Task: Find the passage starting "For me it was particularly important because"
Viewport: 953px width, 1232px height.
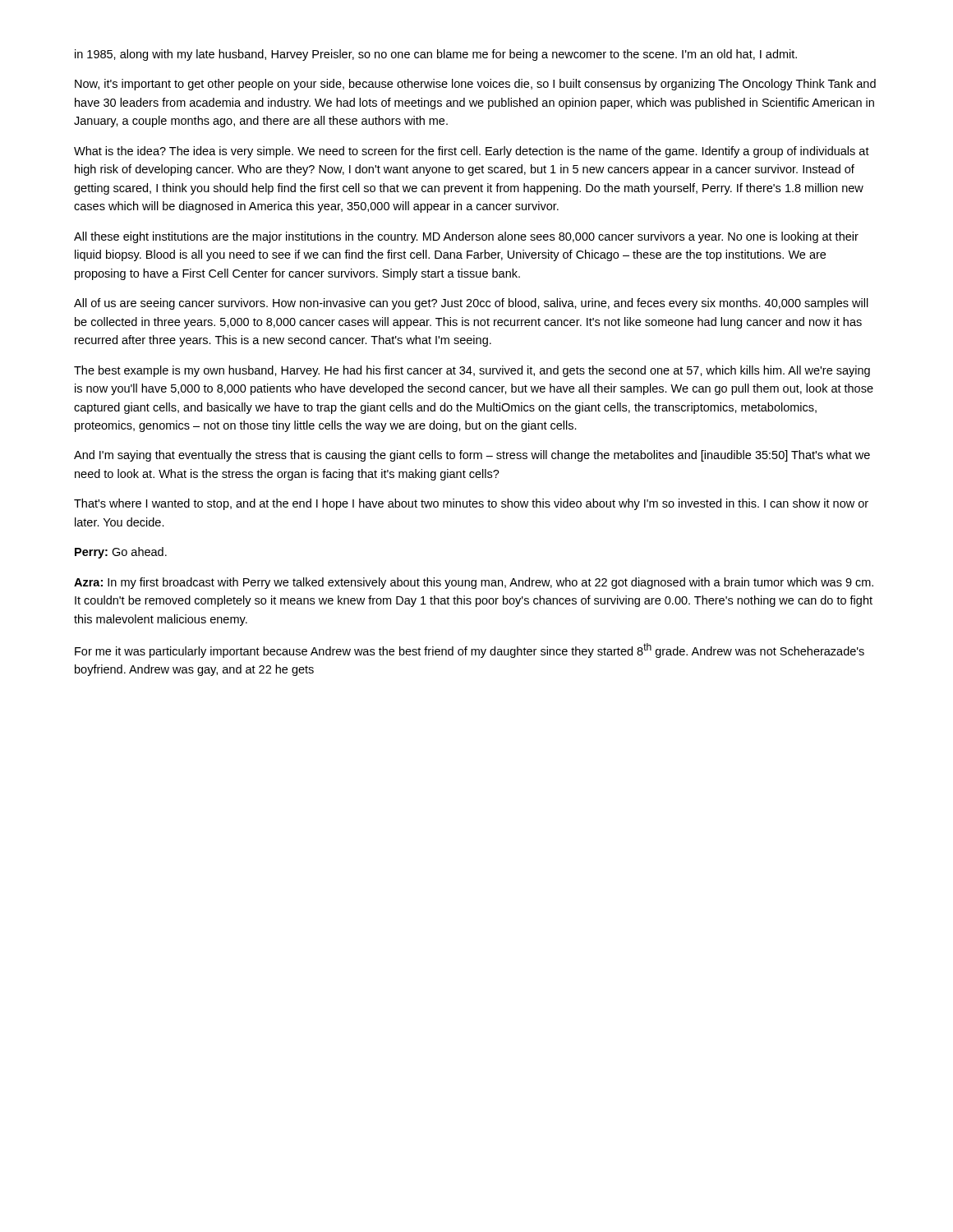Action: pyautogui.click(x=469, y=659)
